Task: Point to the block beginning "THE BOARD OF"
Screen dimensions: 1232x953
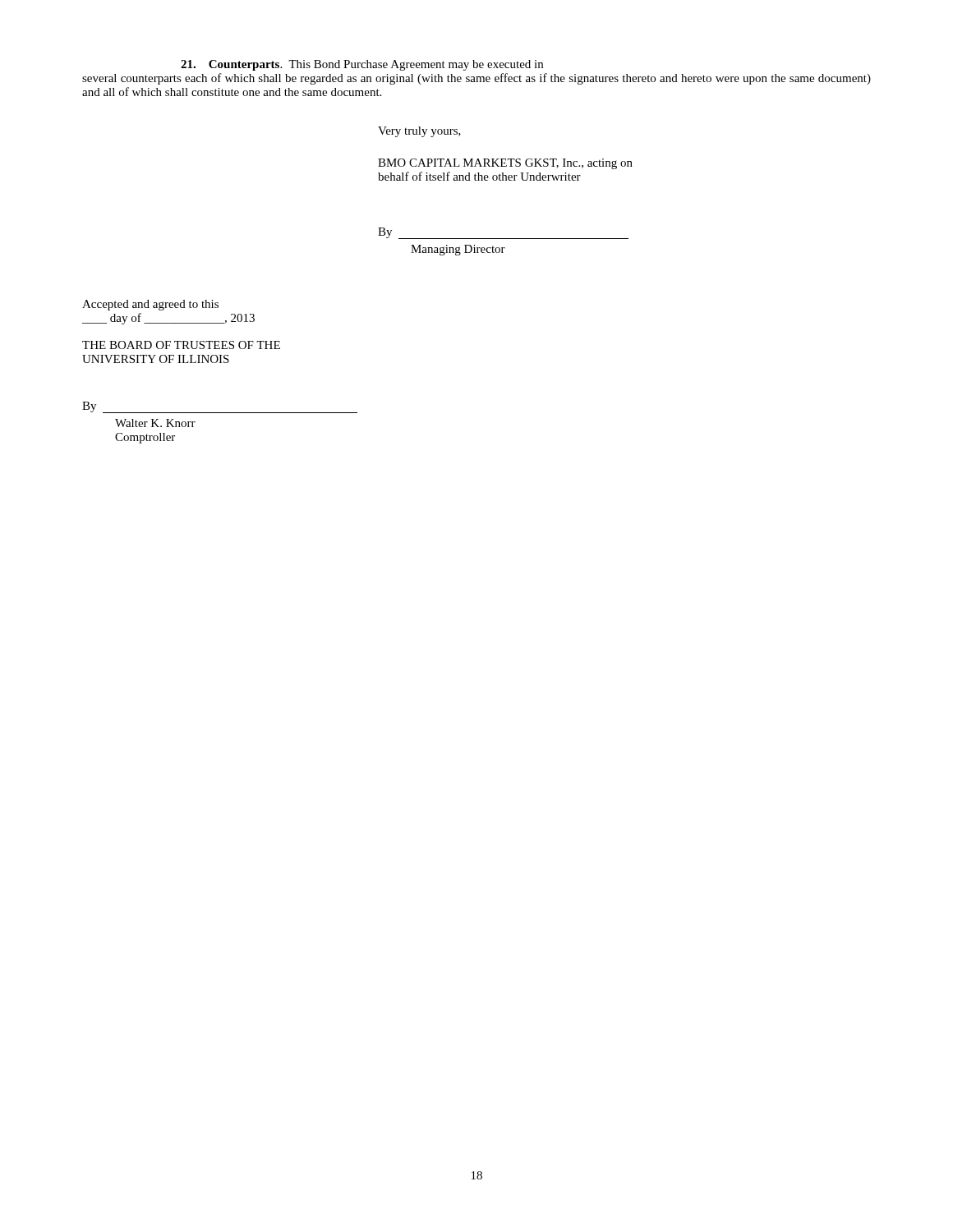Action: 181,352
